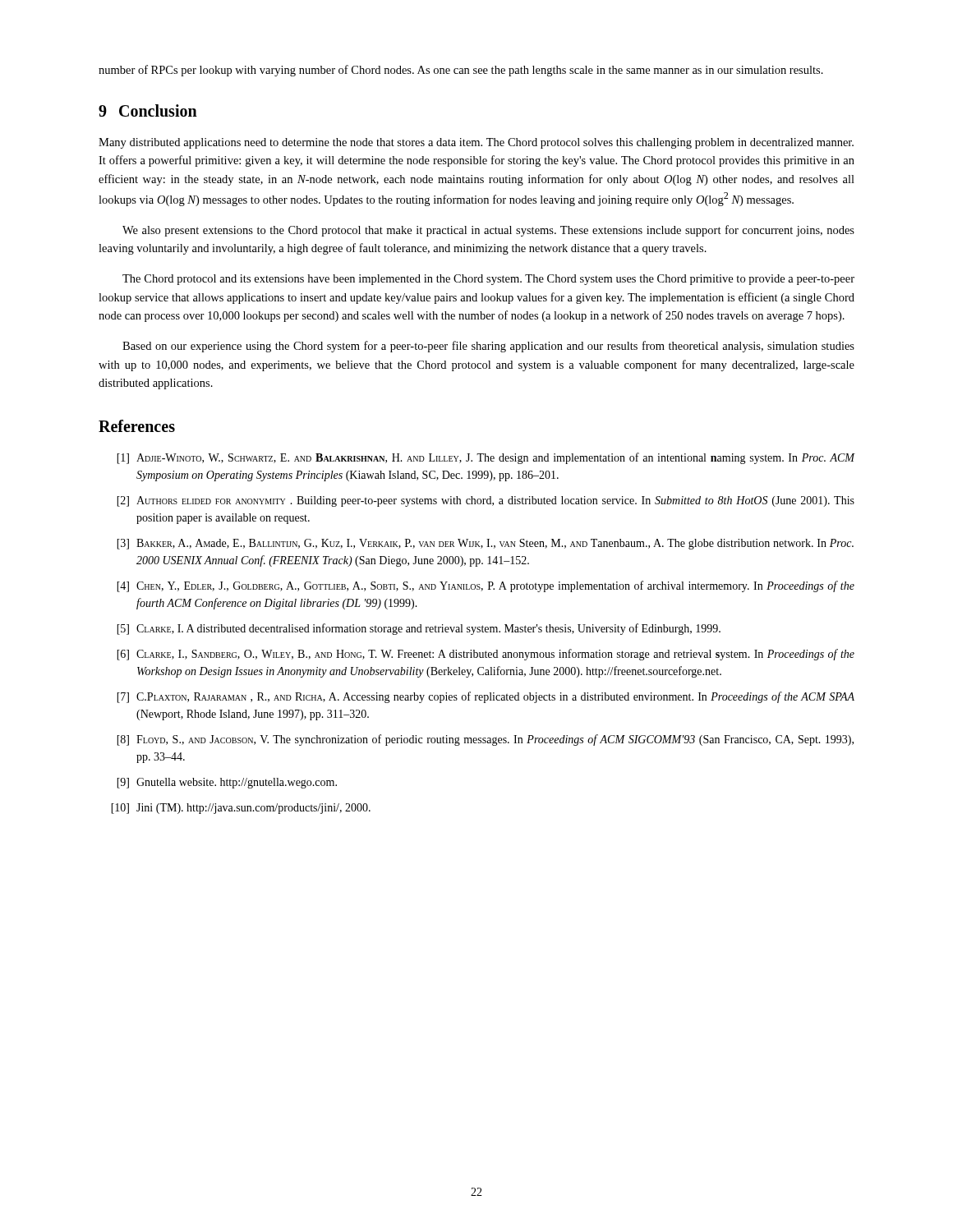Point to the element starting "[4] Chen, Y., Edler, J., Goldberg, A., Gottlieb,"

(x=476, y=594)
